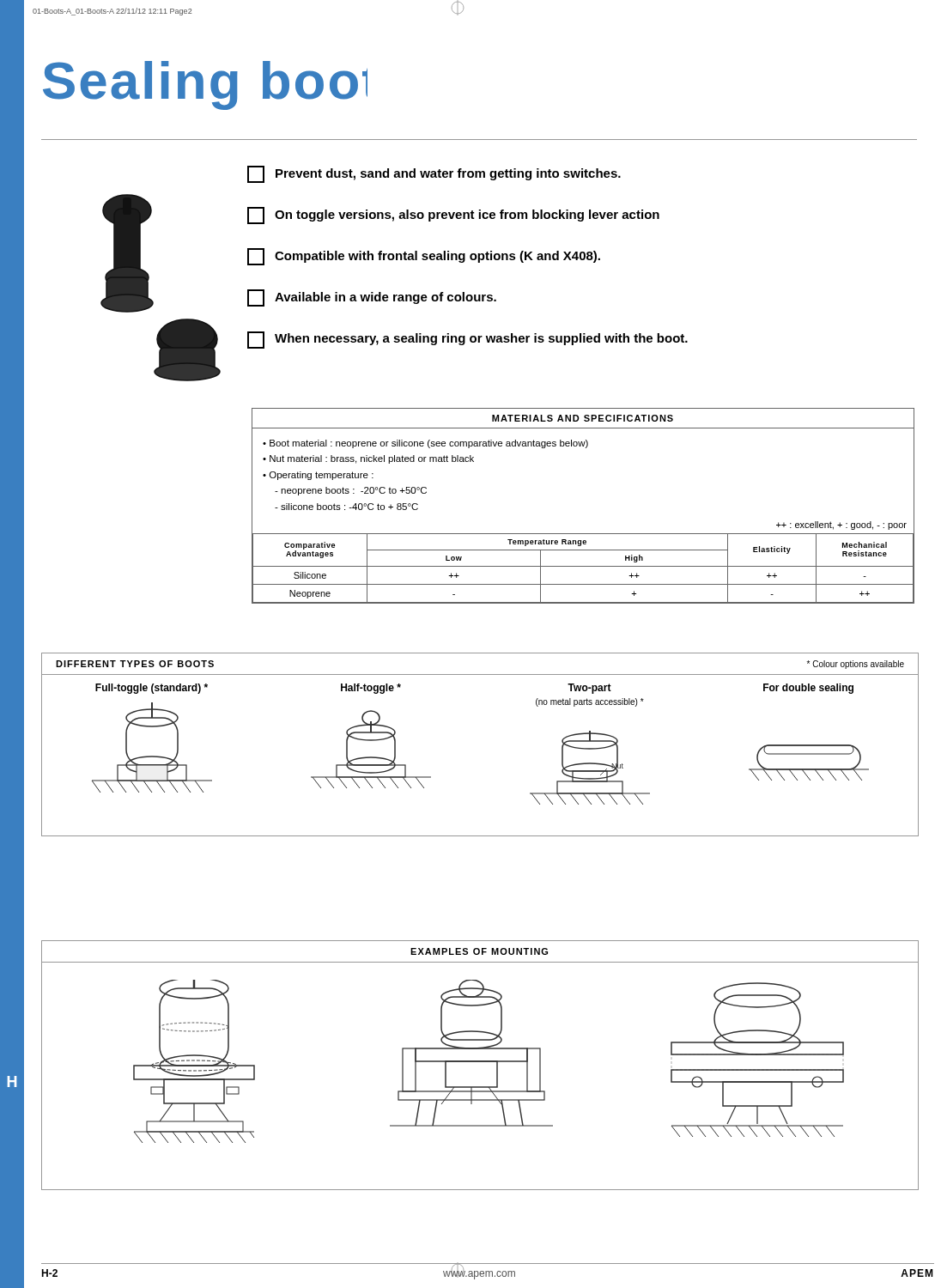Click the passage that begins "On toggle versions, also prevent ice from blocking"
This screenshot has width=935, height=1288.
[454, 215]
